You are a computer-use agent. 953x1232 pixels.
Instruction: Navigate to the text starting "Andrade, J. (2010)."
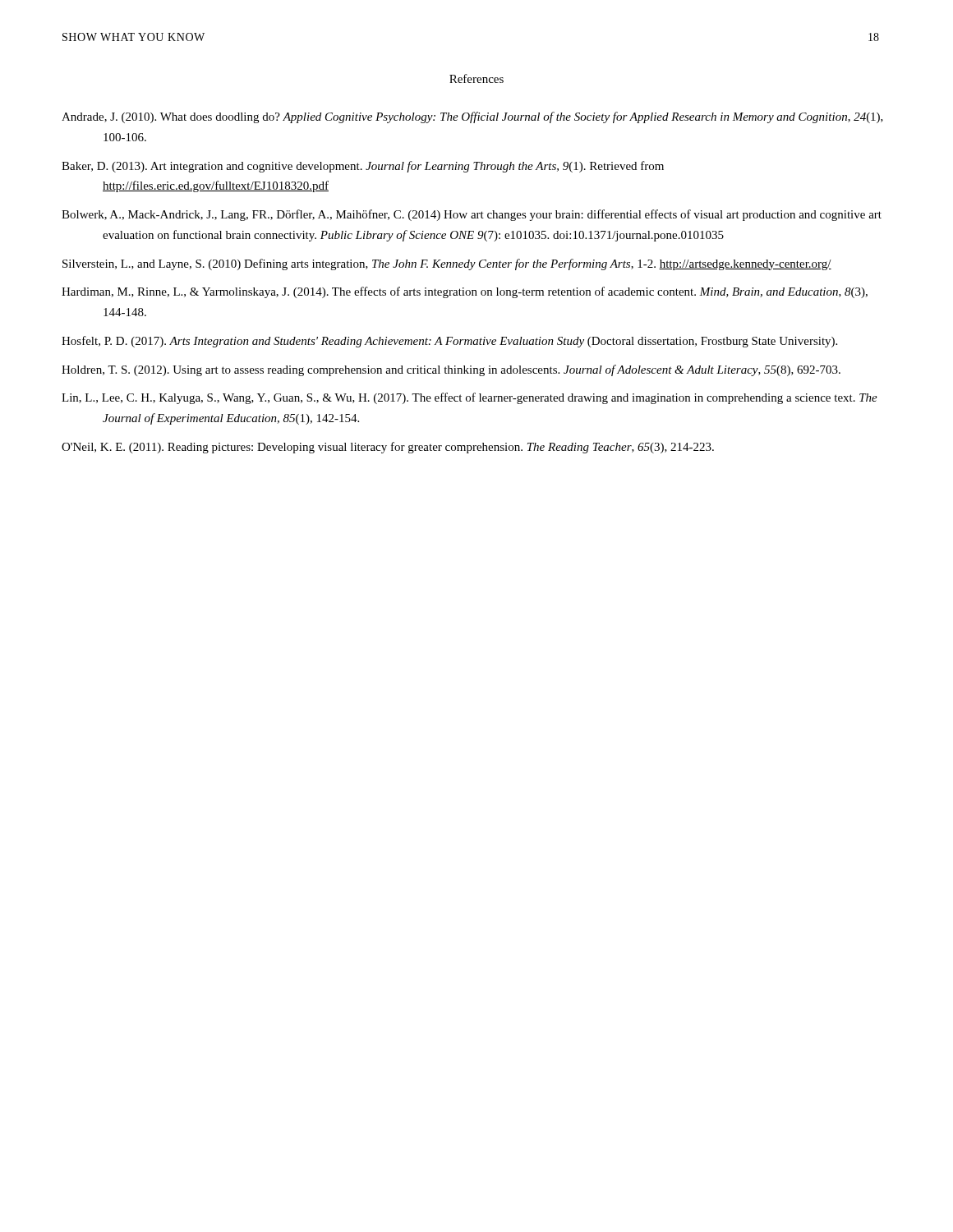click(x=473, y=127)
